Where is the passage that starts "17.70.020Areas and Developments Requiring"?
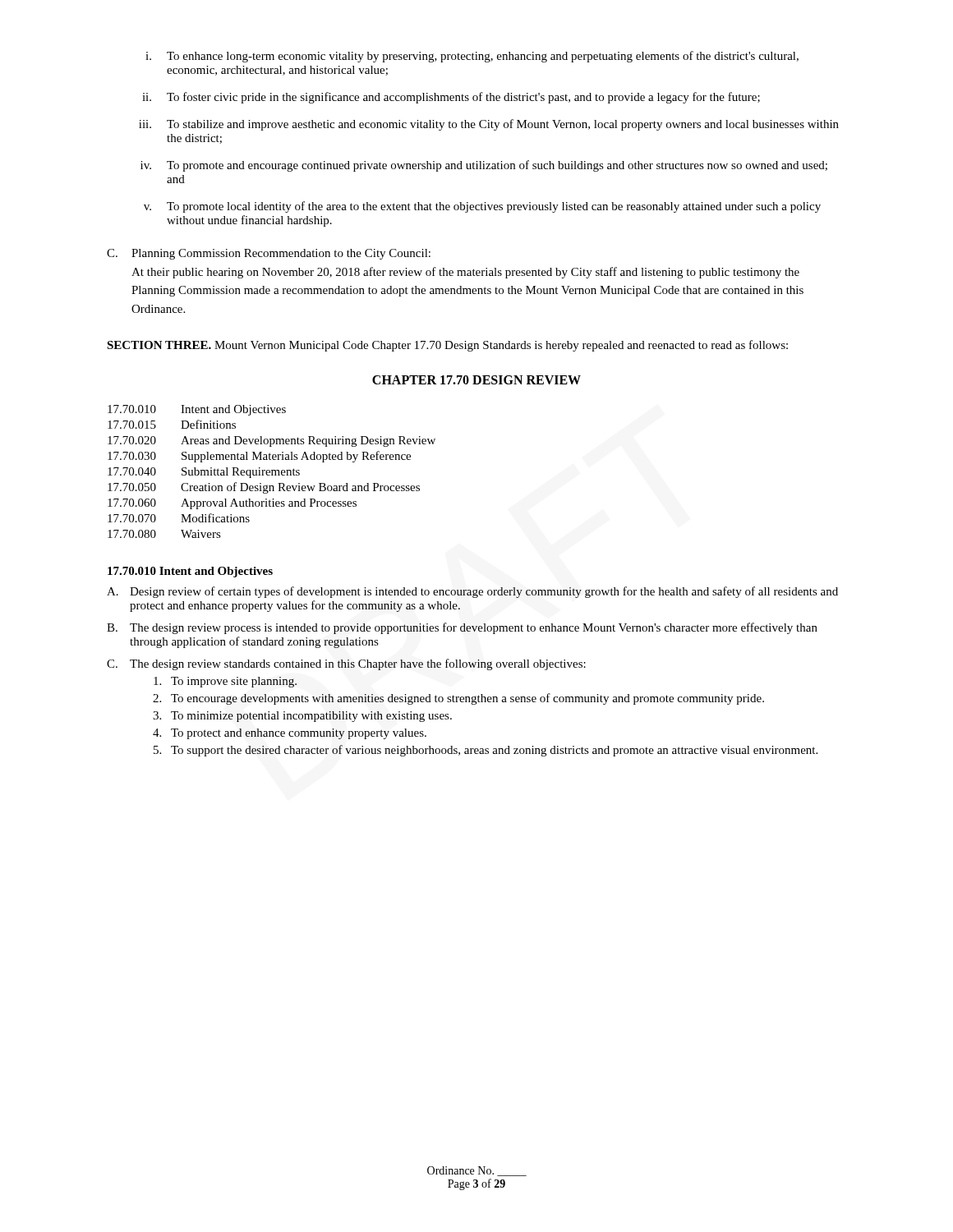The width and height of the screenshot is (953, 1232). [x=271, y=440]
